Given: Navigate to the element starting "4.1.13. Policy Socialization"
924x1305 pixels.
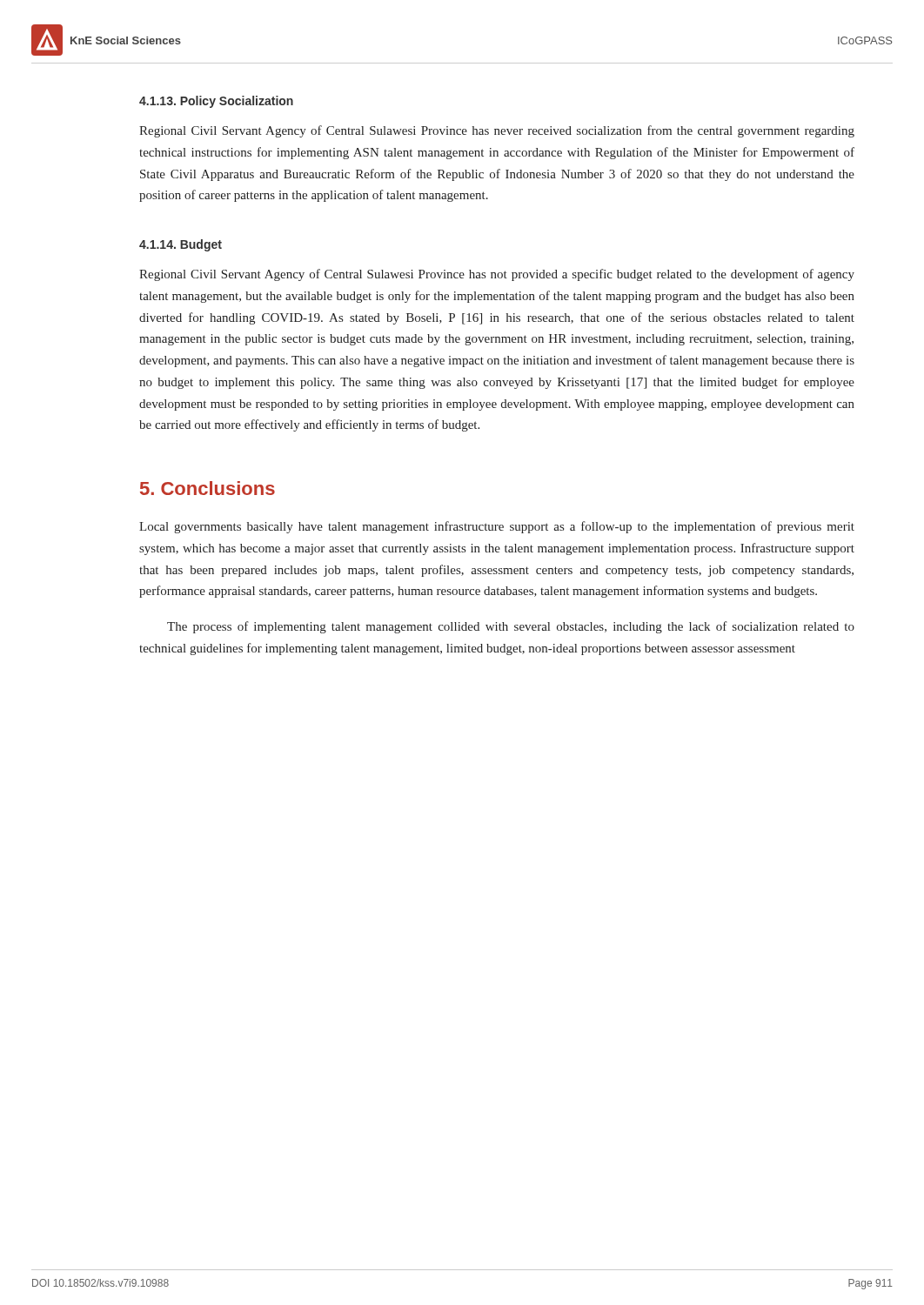Looking at the screenshot, I should coord(216,101).
